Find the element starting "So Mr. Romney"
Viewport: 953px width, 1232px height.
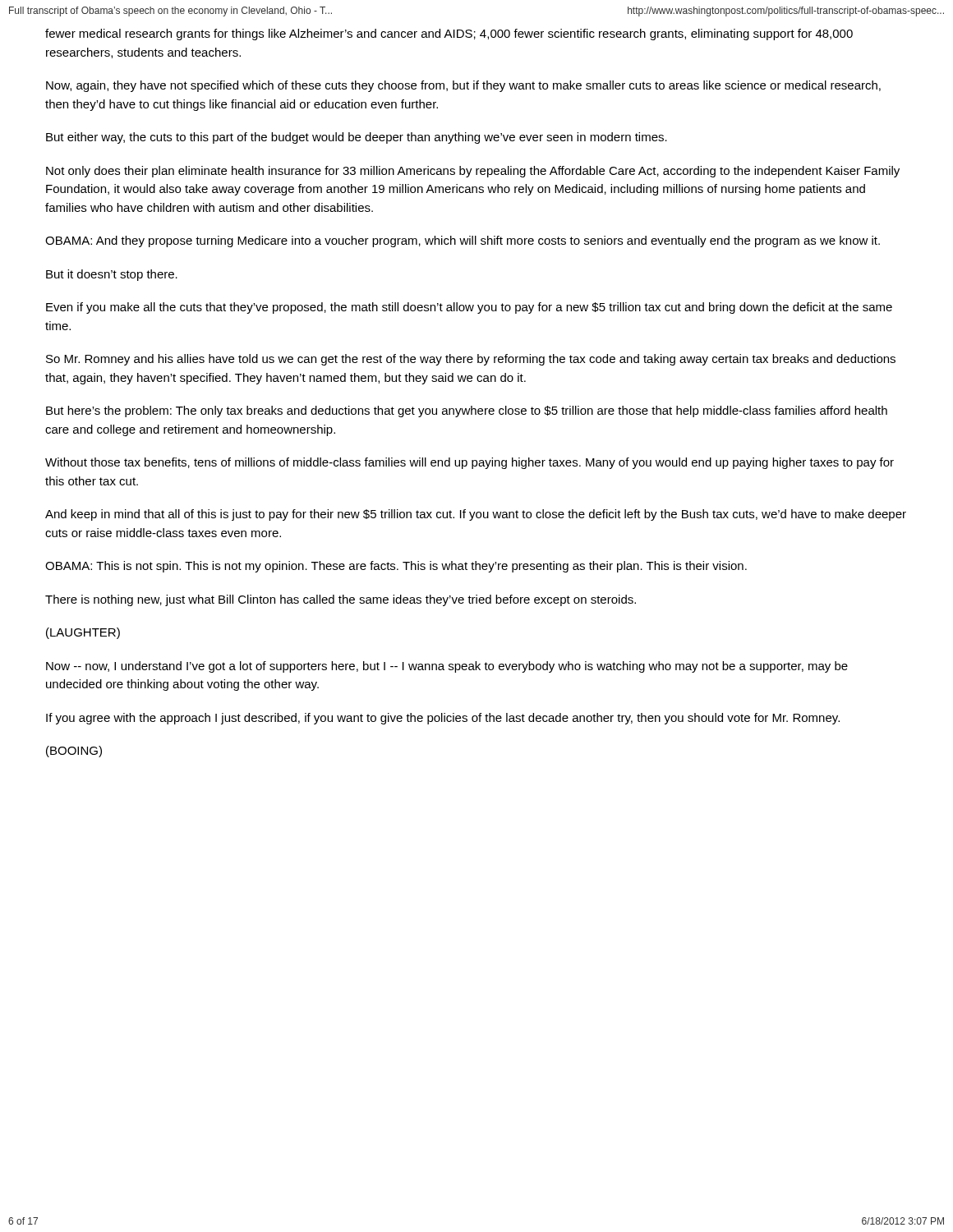point(471,368)
